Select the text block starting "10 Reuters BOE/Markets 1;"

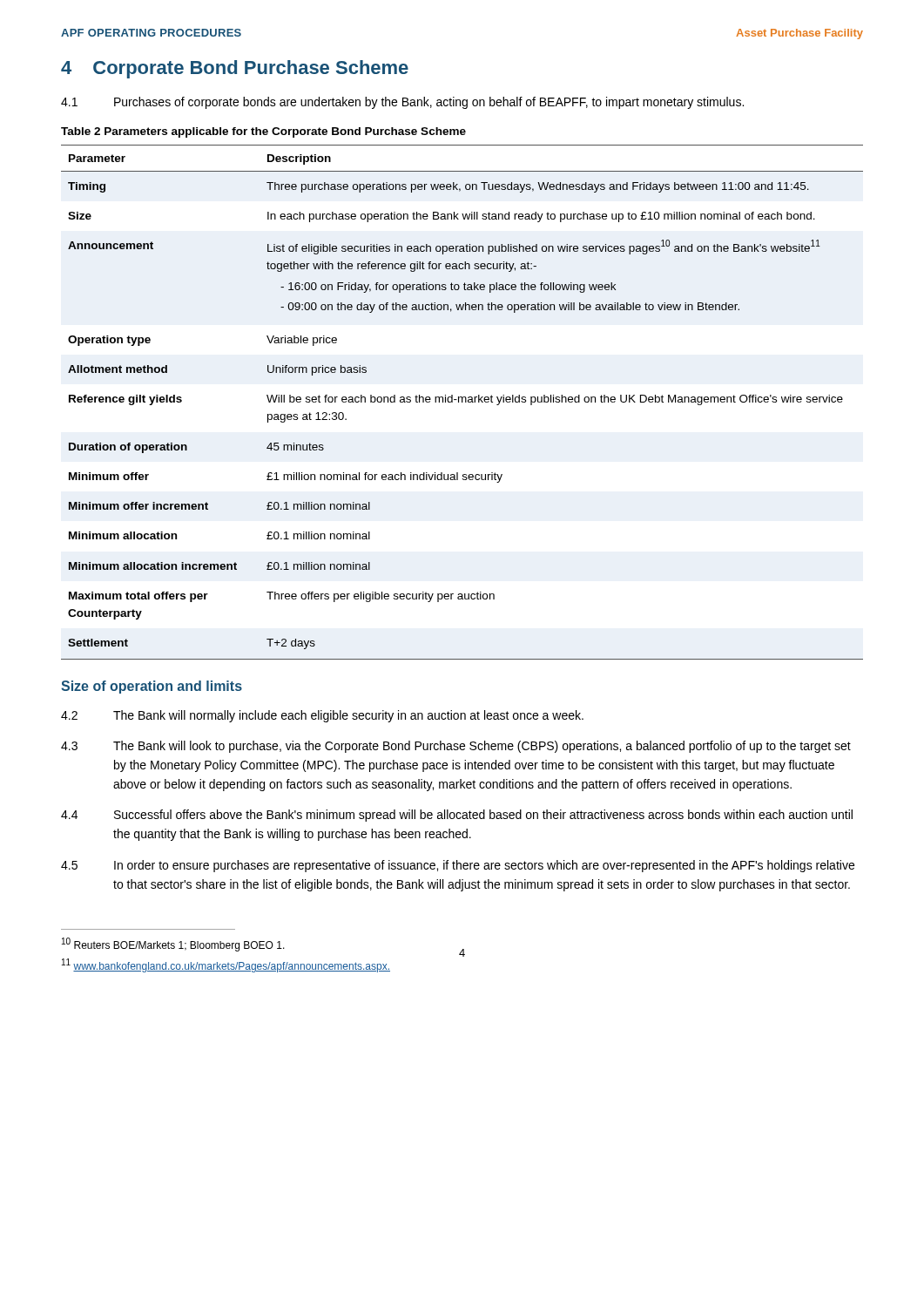[173, 944]
